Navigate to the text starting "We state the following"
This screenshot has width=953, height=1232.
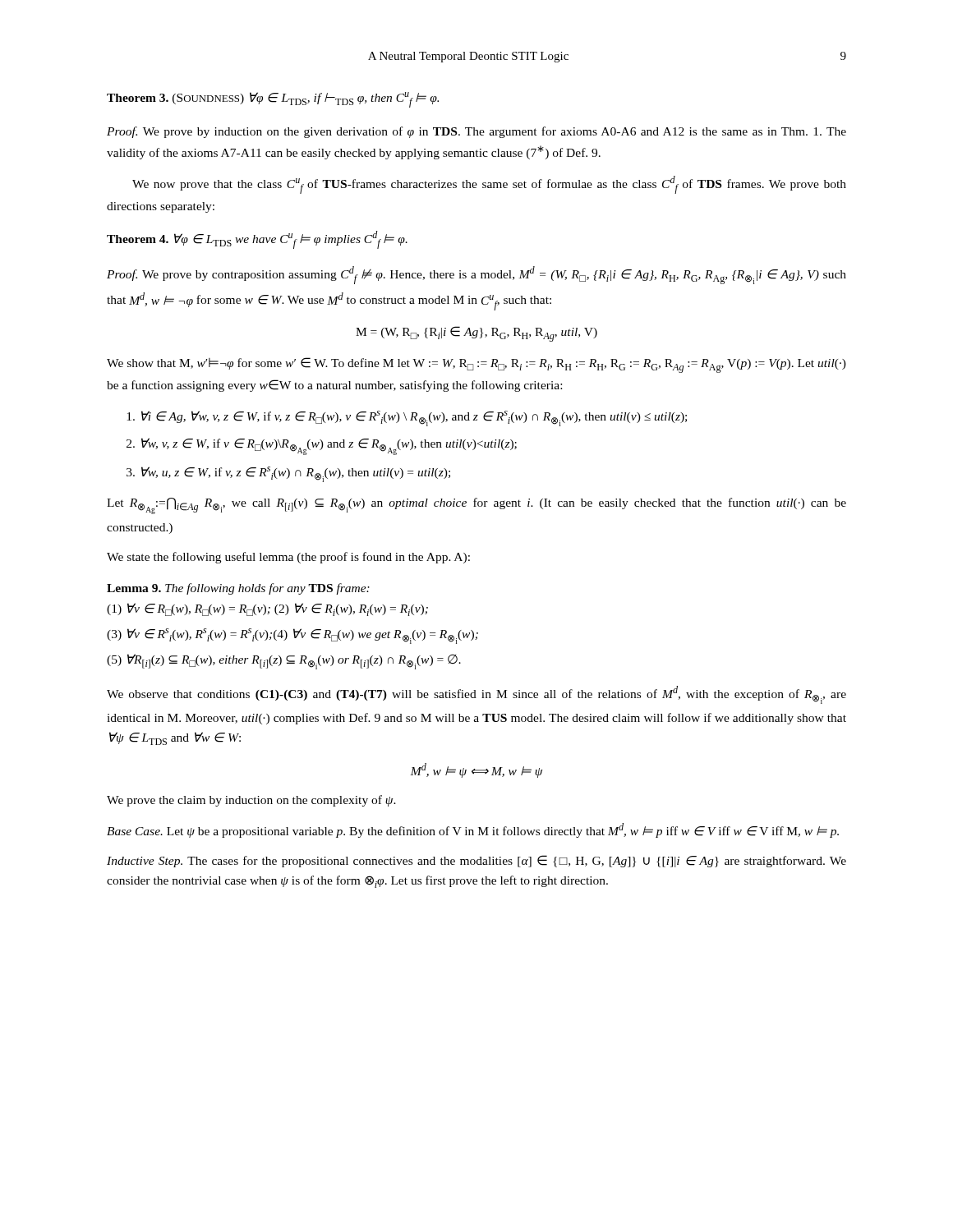pyautogui.click(x=289, y=556)
